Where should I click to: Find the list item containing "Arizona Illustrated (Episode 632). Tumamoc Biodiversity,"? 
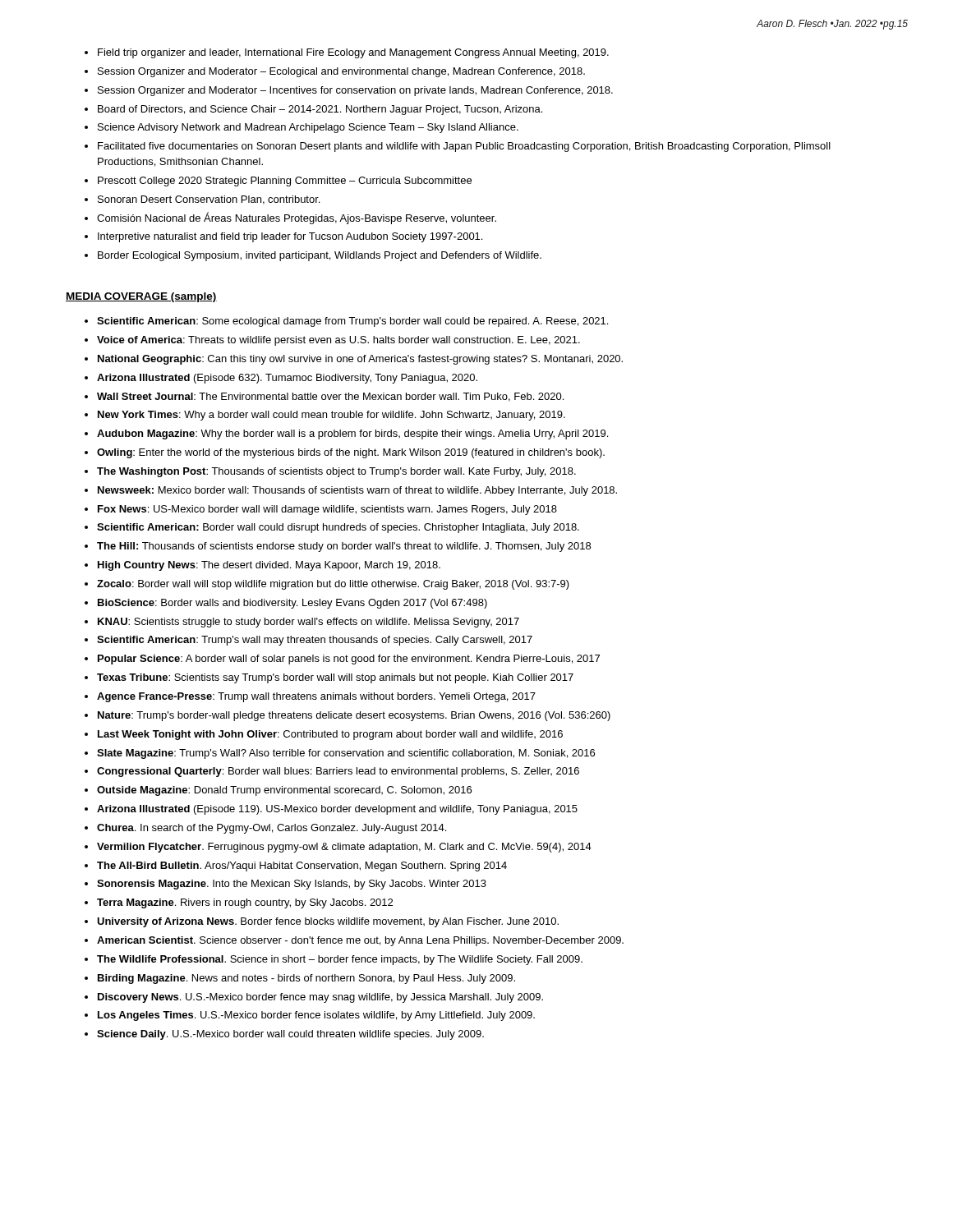click(x=288, y=377)
